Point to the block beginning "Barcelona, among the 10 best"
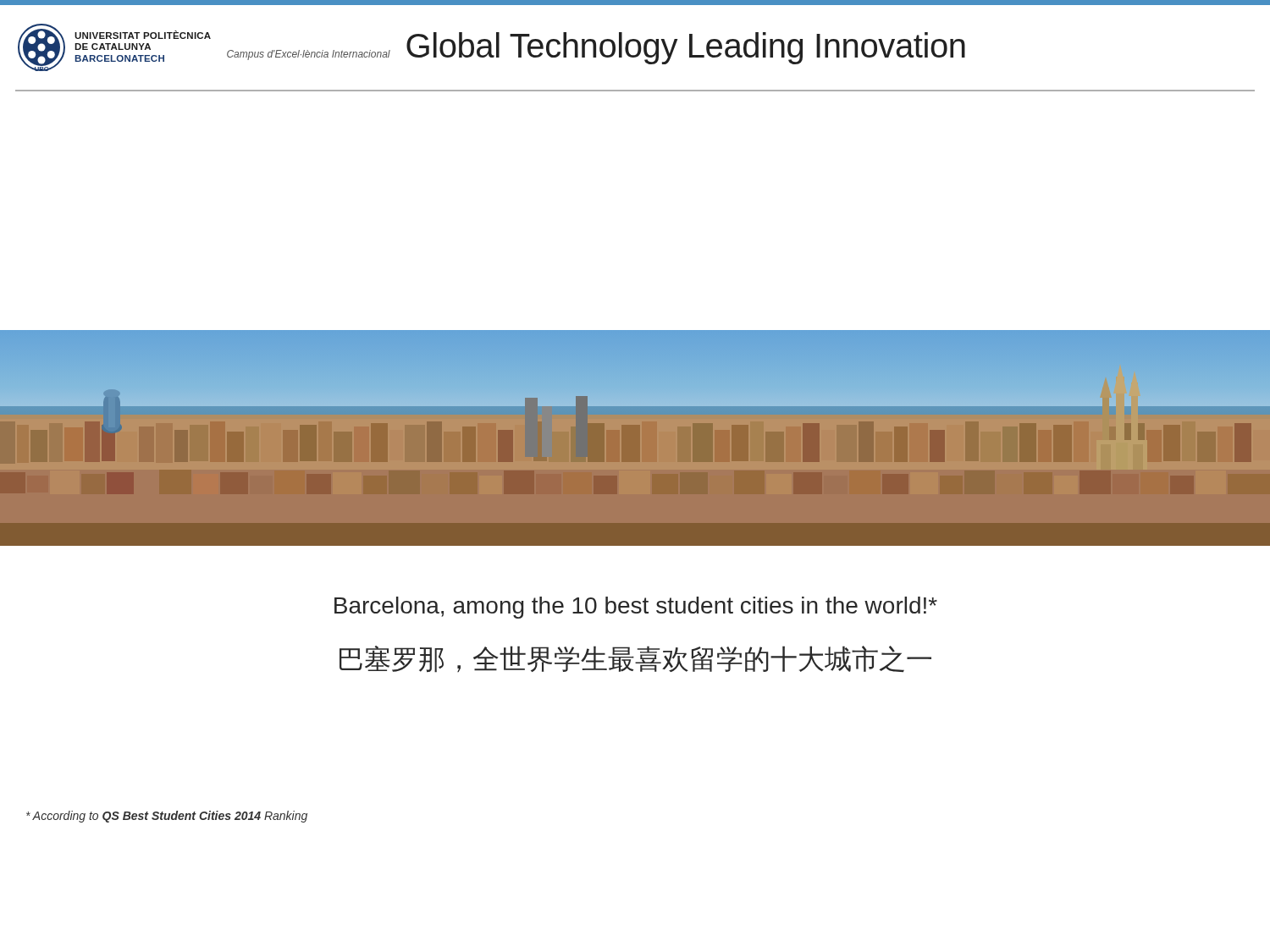1270x952 pixels. pos(635,606)
